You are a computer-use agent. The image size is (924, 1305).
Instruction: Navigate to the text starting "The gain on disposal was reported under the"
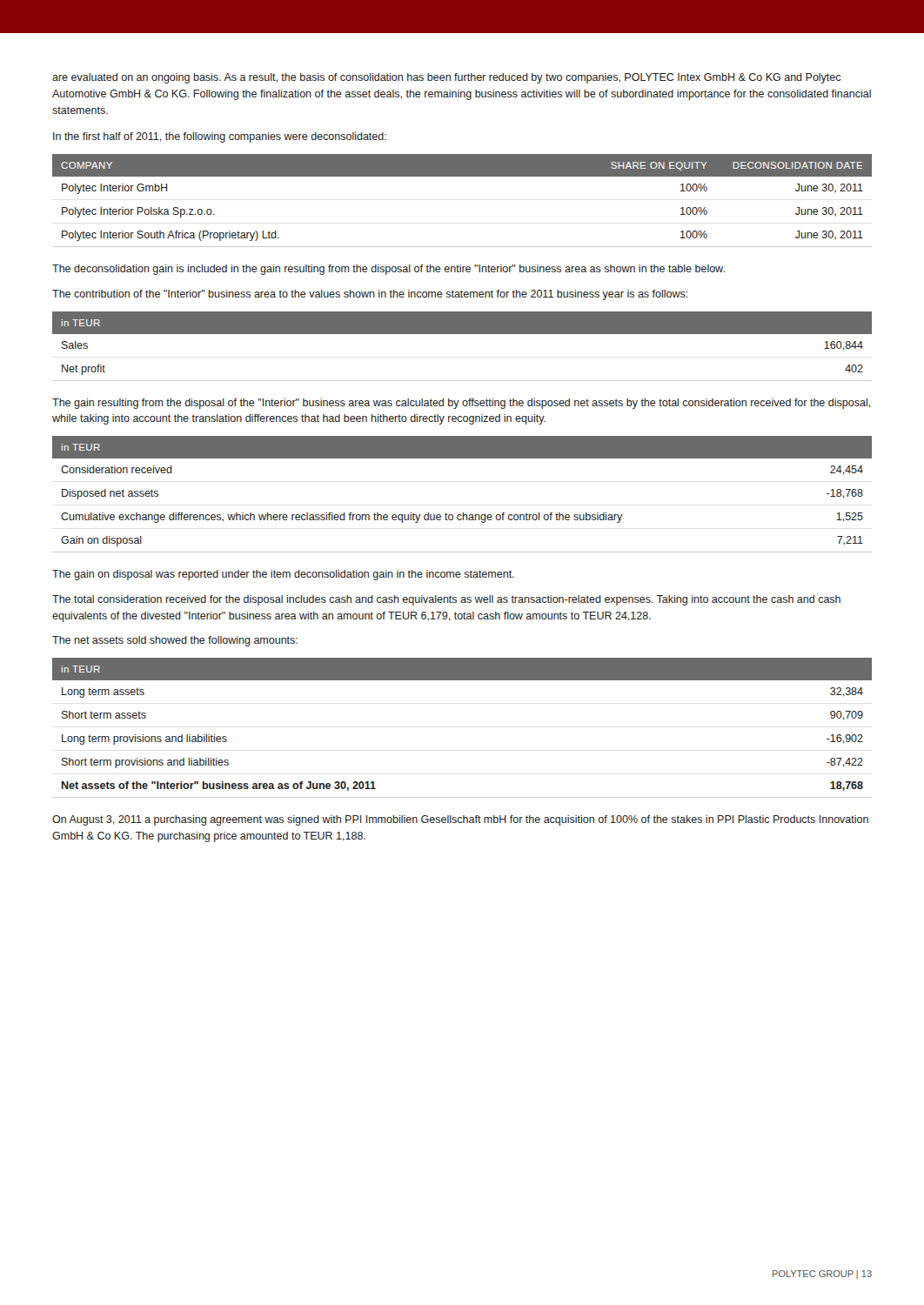462,575
